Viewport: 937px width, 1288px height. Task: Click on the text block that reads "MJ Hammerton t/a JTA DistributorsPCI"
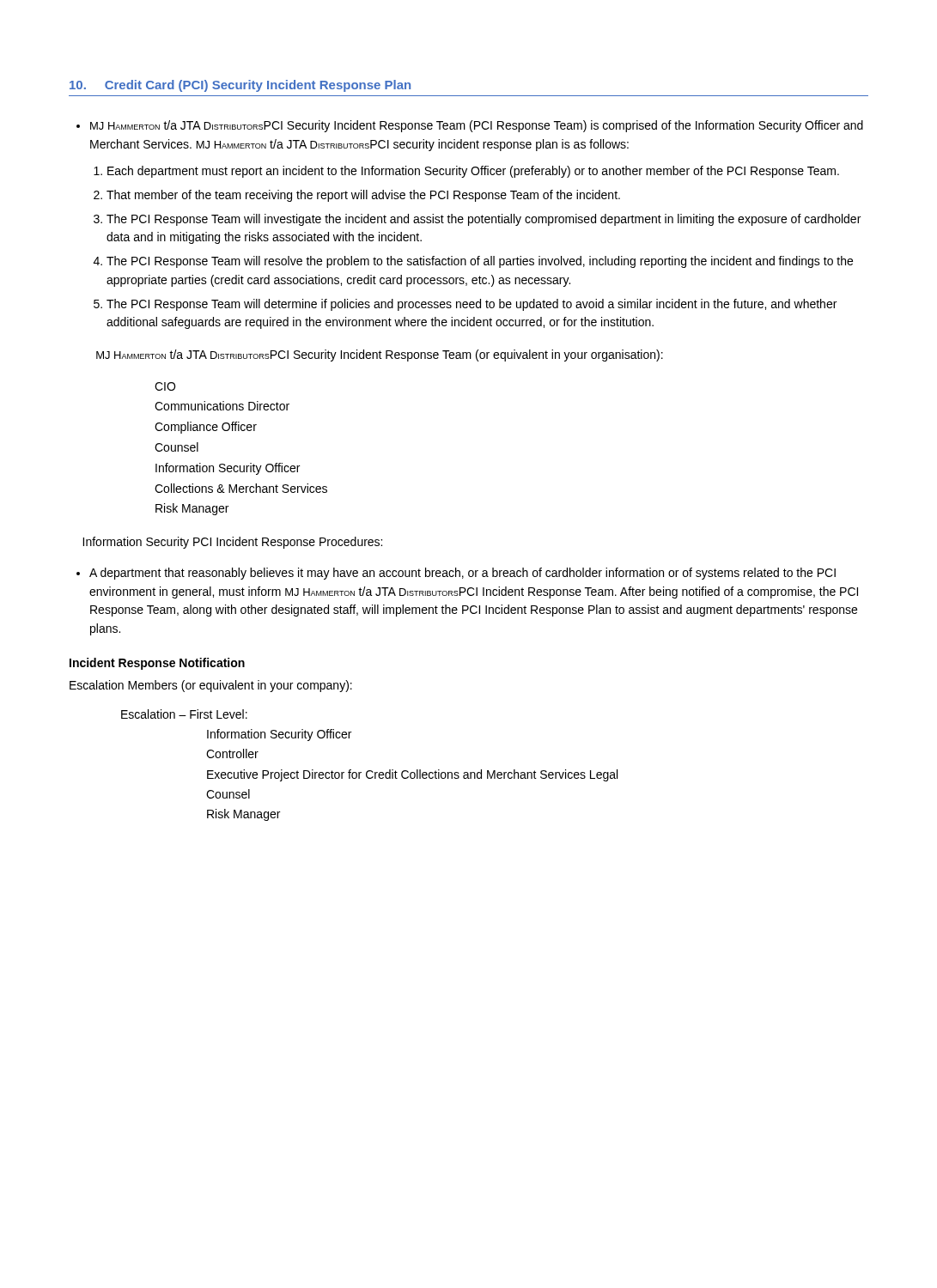click(x=366, y=355)
